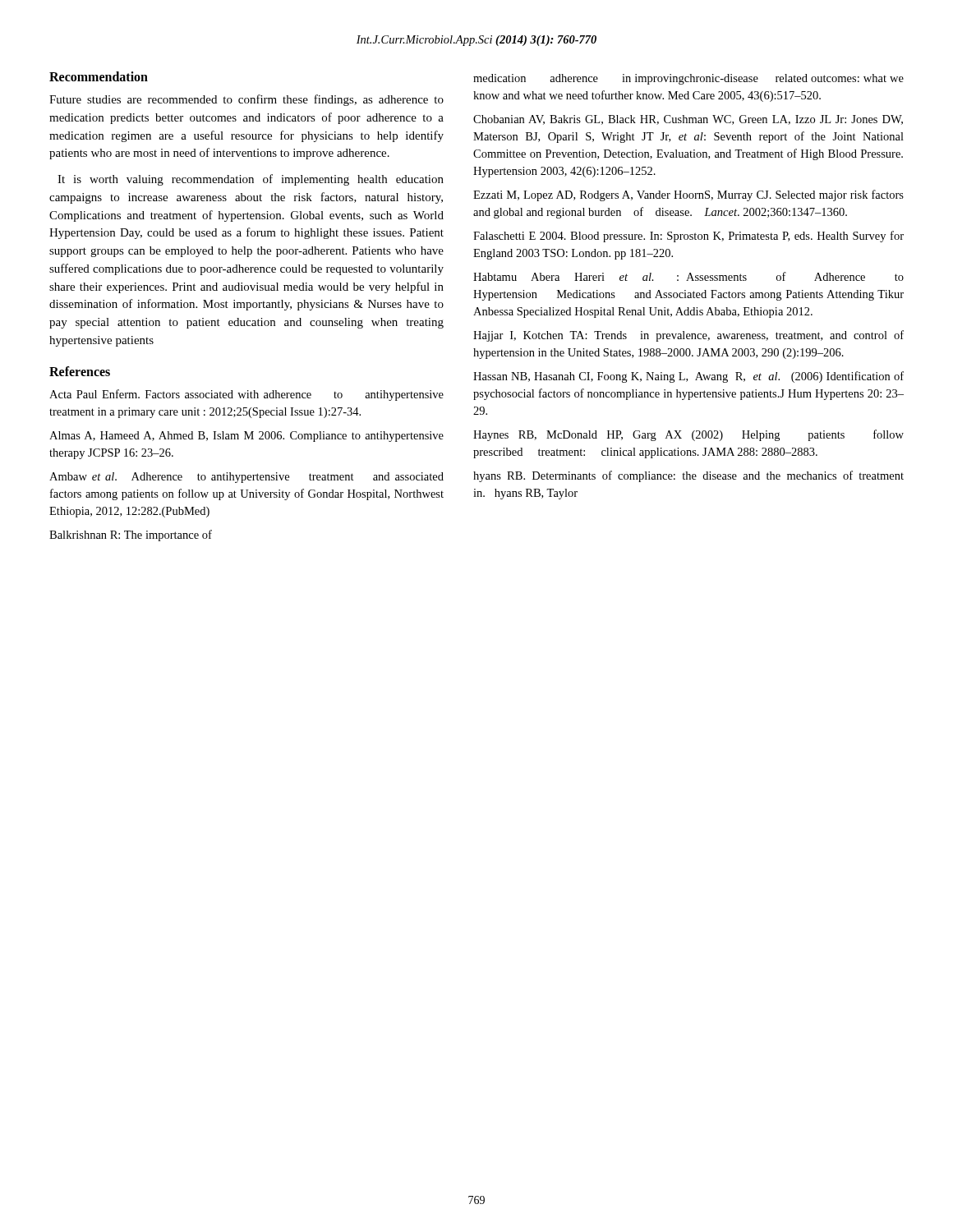The image size is (953, 1232).
Task: Point to the block beginning "Balkrishnan R: The importance"
Action: click(x=131, y=534)
